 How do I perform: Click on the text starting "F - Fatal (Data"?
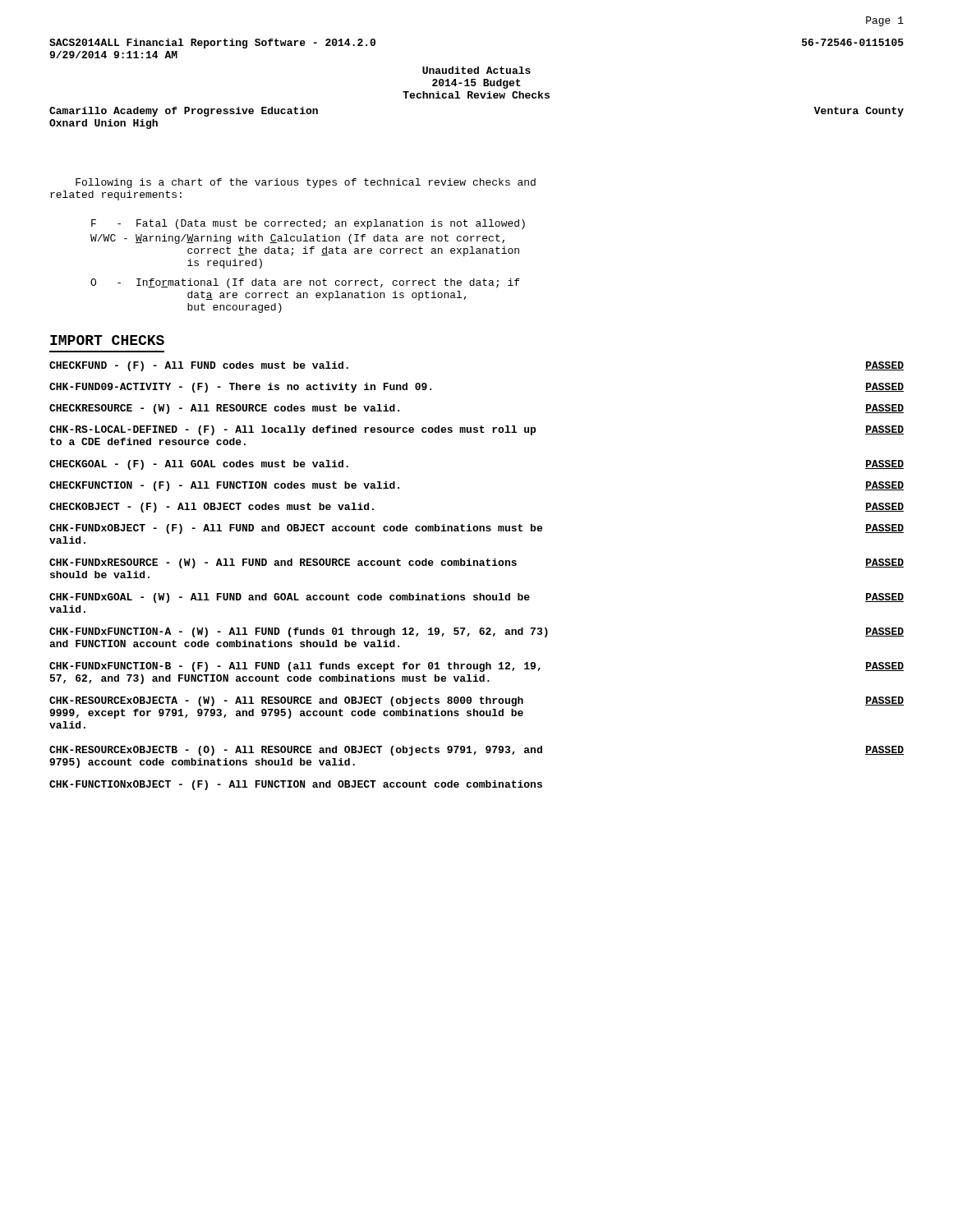tap(497, 224)
